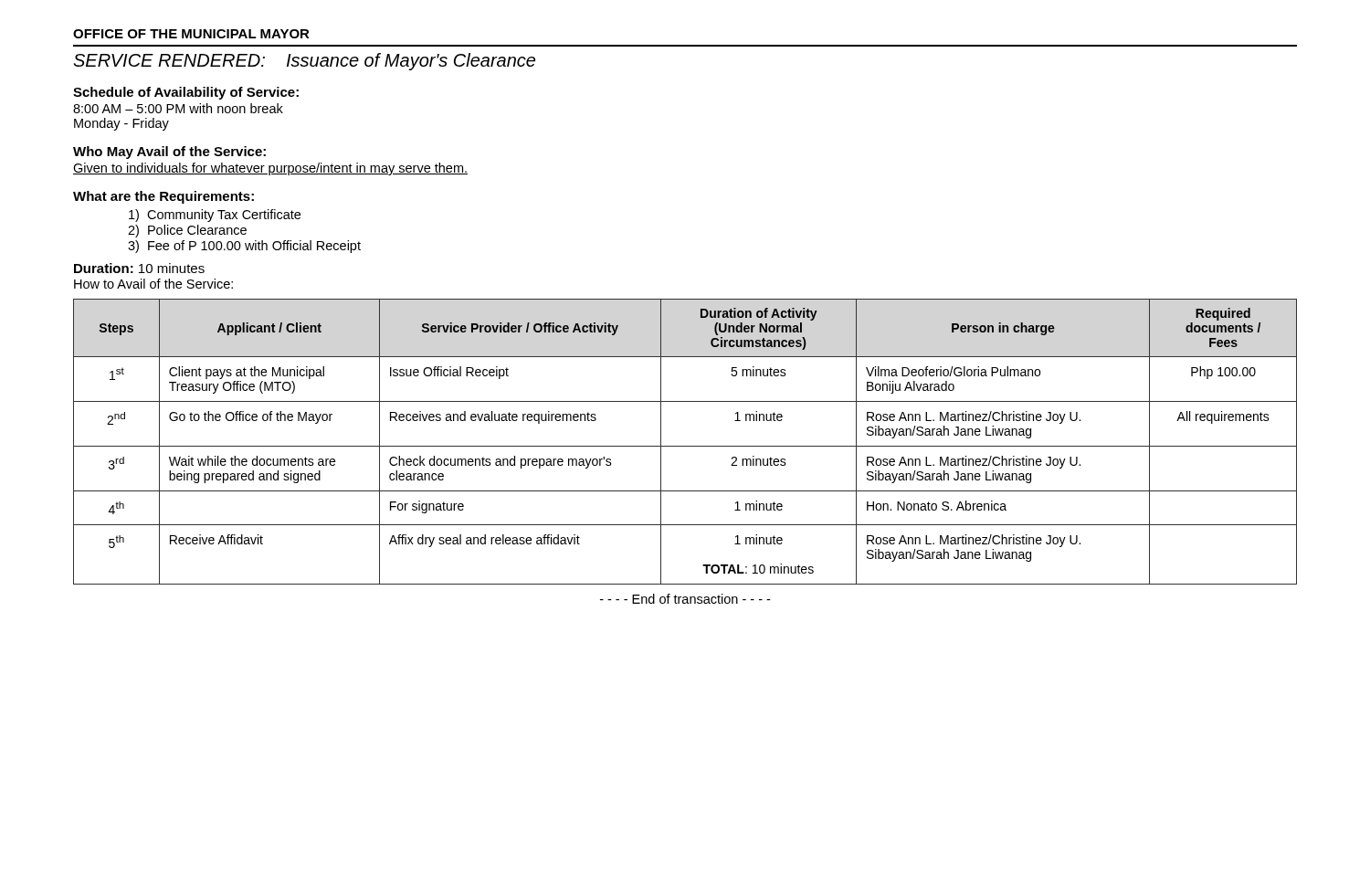Point to the block beginning "Given to individuals for whatever"
This screenshot has height=896, width=1370.
click(x=270, y=168)
